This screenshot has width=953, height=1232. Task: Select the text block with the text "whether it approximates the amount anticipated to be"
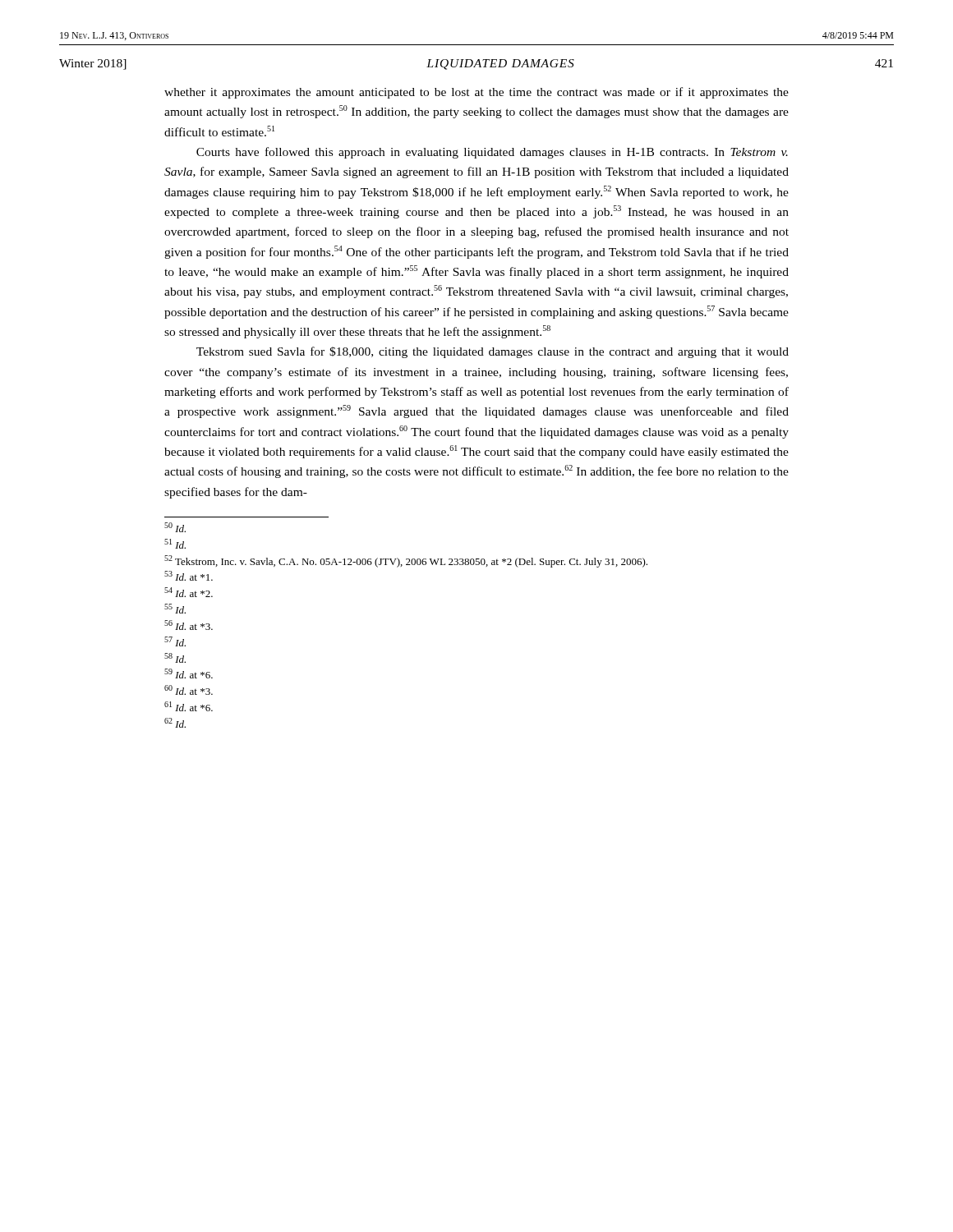476,112
